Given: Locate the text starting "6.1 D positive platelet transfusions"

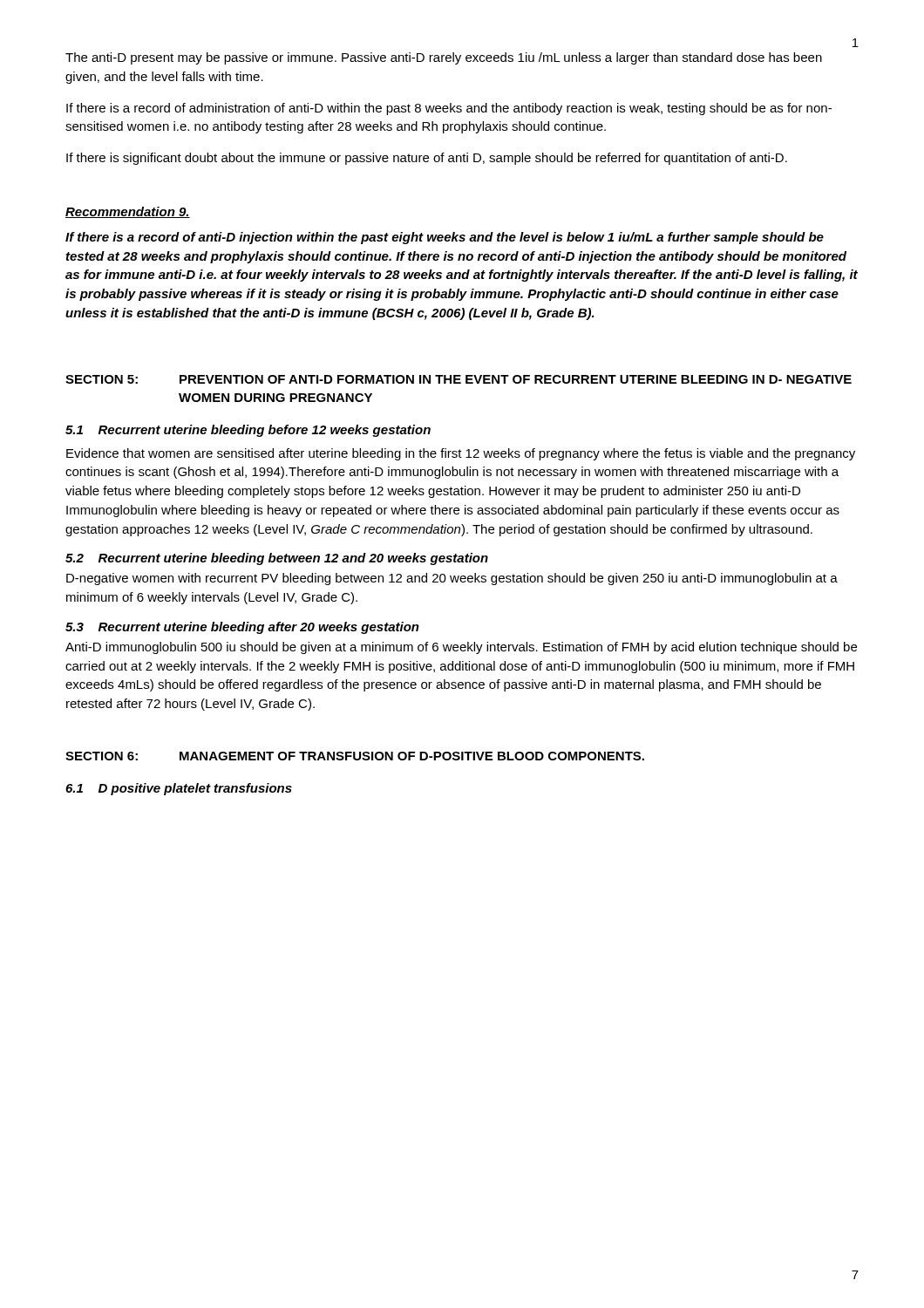Looking at the screenshot, I should click(x=179, y=788).
